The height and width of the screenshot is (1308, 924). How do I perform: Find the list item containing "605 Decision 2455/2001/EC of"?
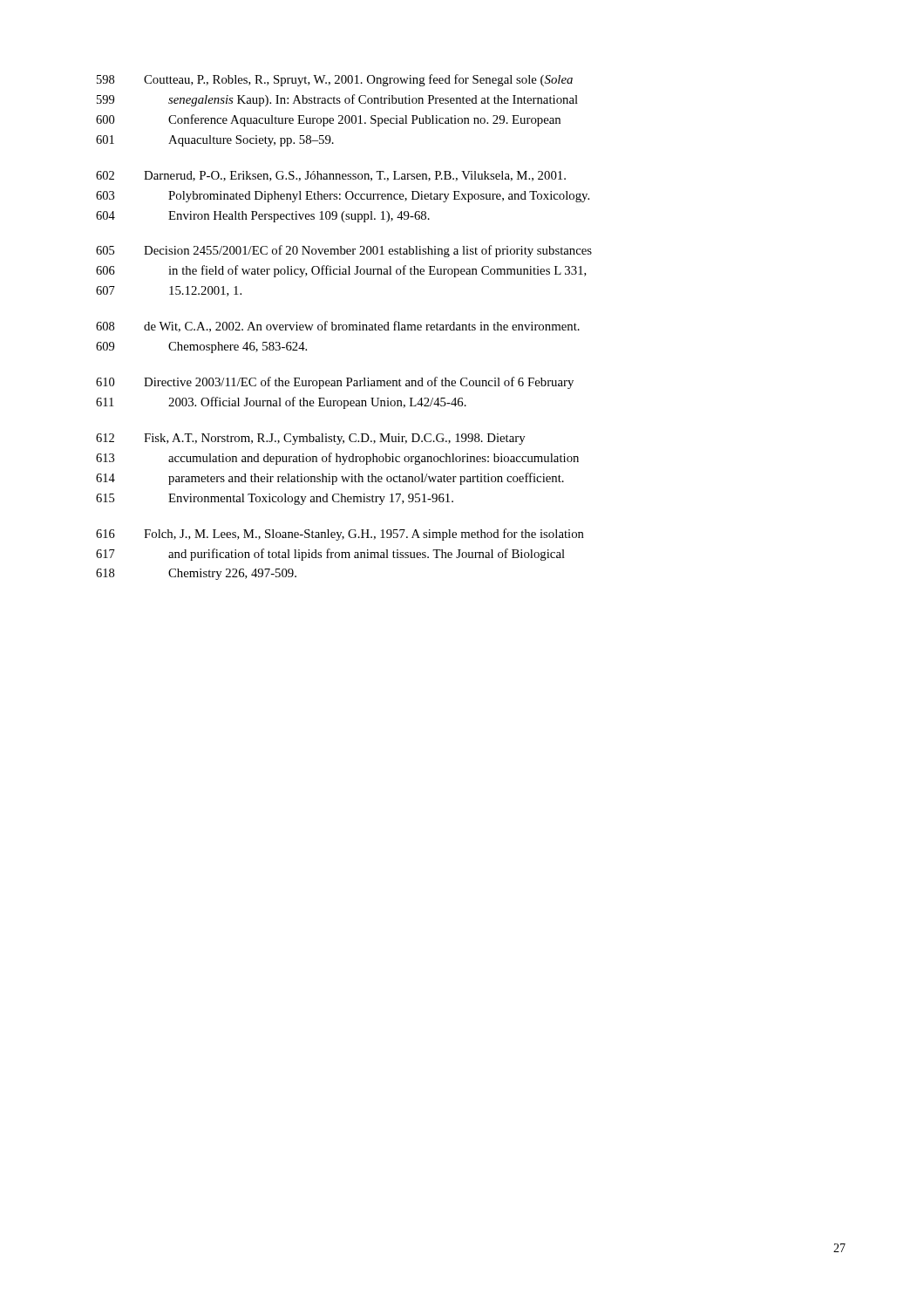(x=471, y=251)
